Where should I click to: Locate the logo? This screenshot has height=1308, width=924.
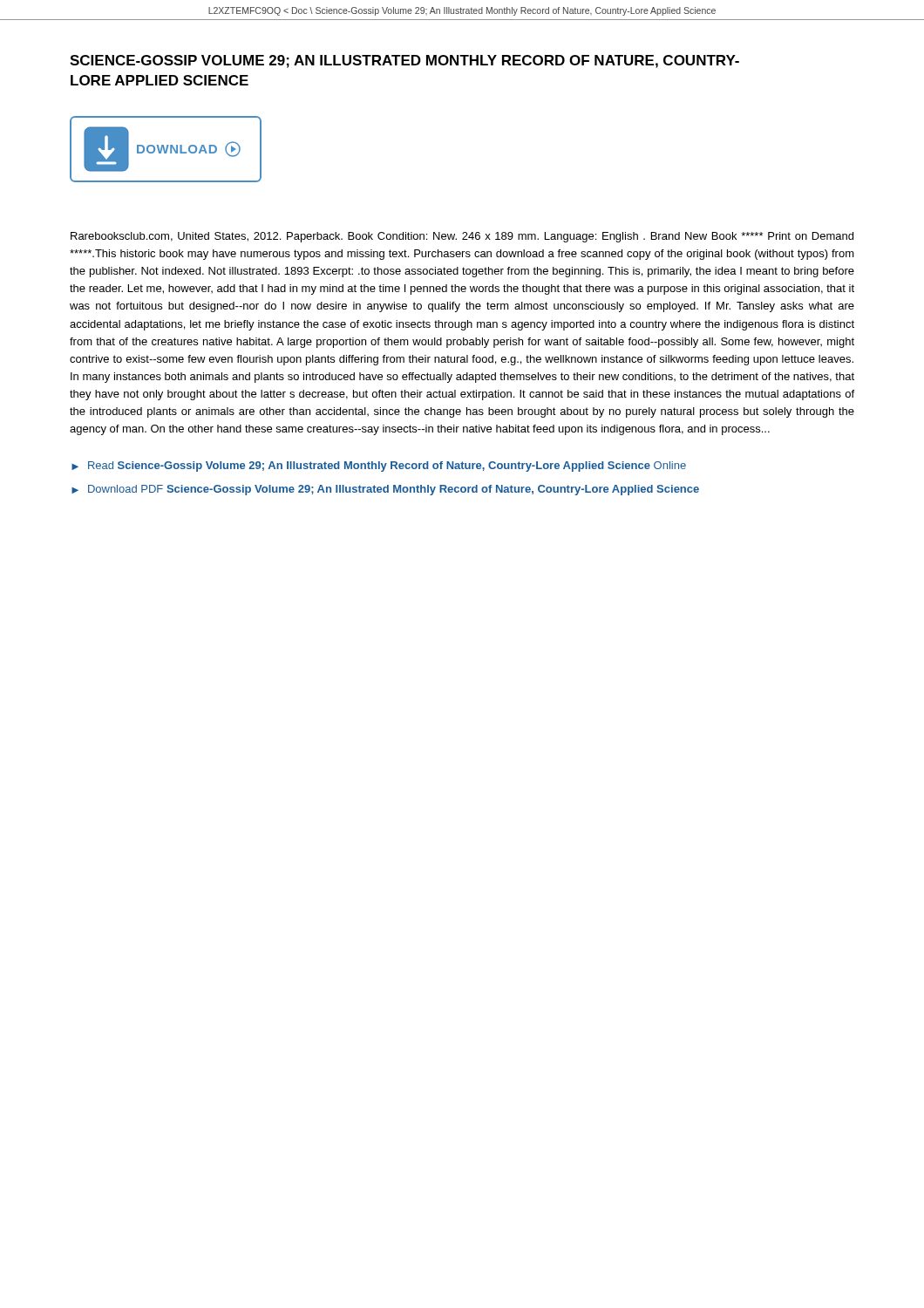point(462,160)
